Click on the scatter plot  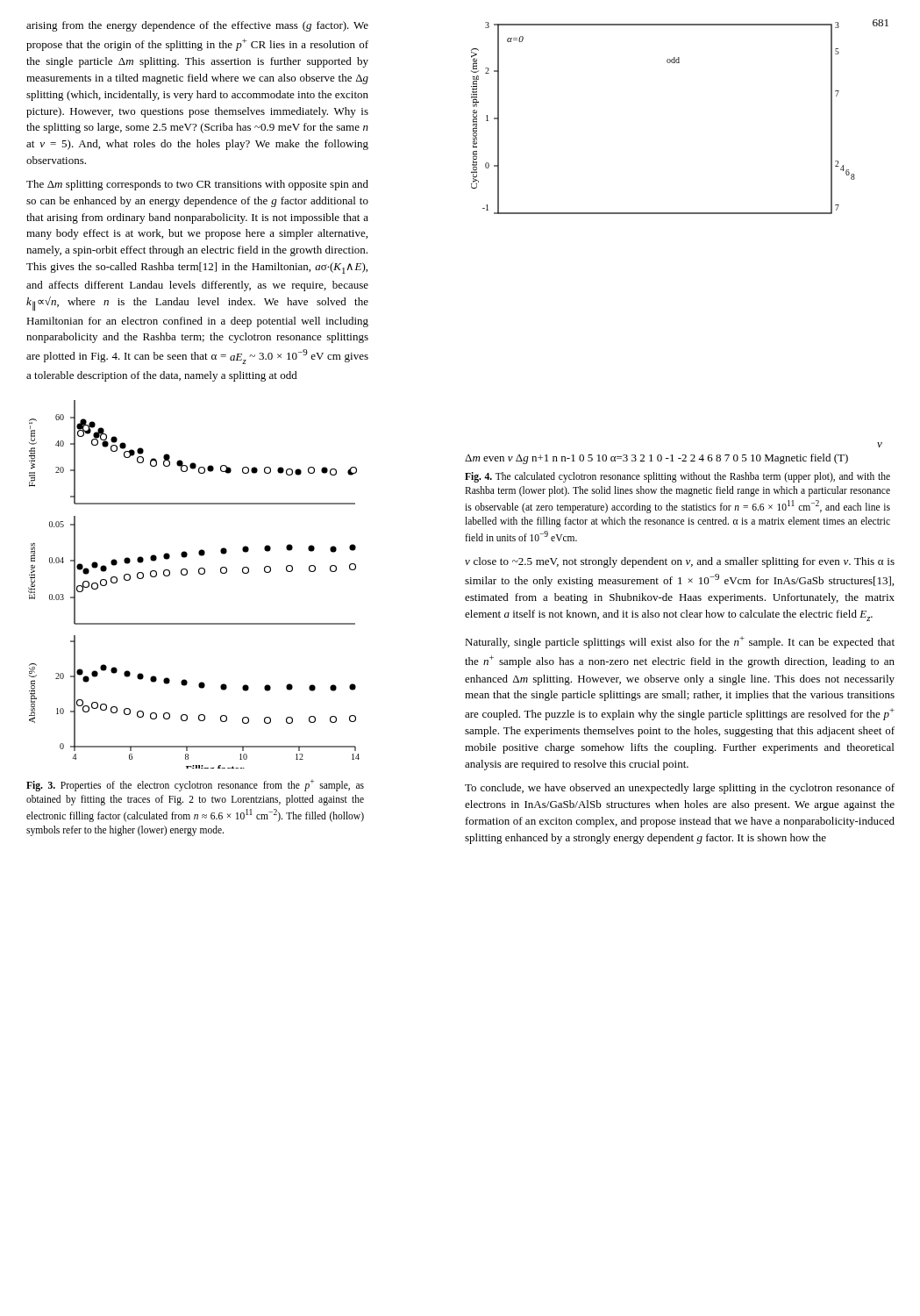(x=197, y=581)
